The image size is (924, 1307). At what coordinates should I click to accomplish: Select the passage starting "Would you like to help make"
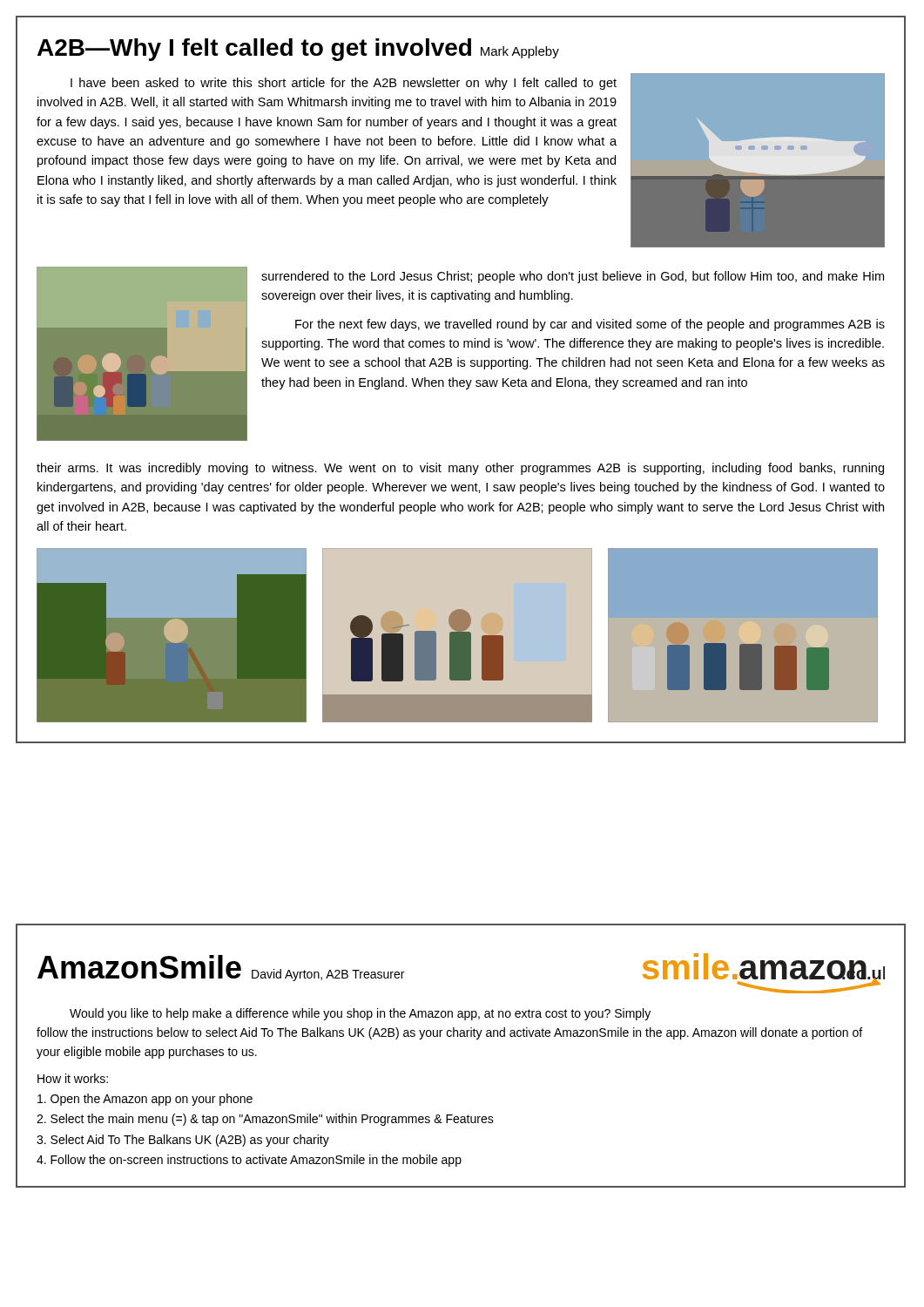[461, 1033]
